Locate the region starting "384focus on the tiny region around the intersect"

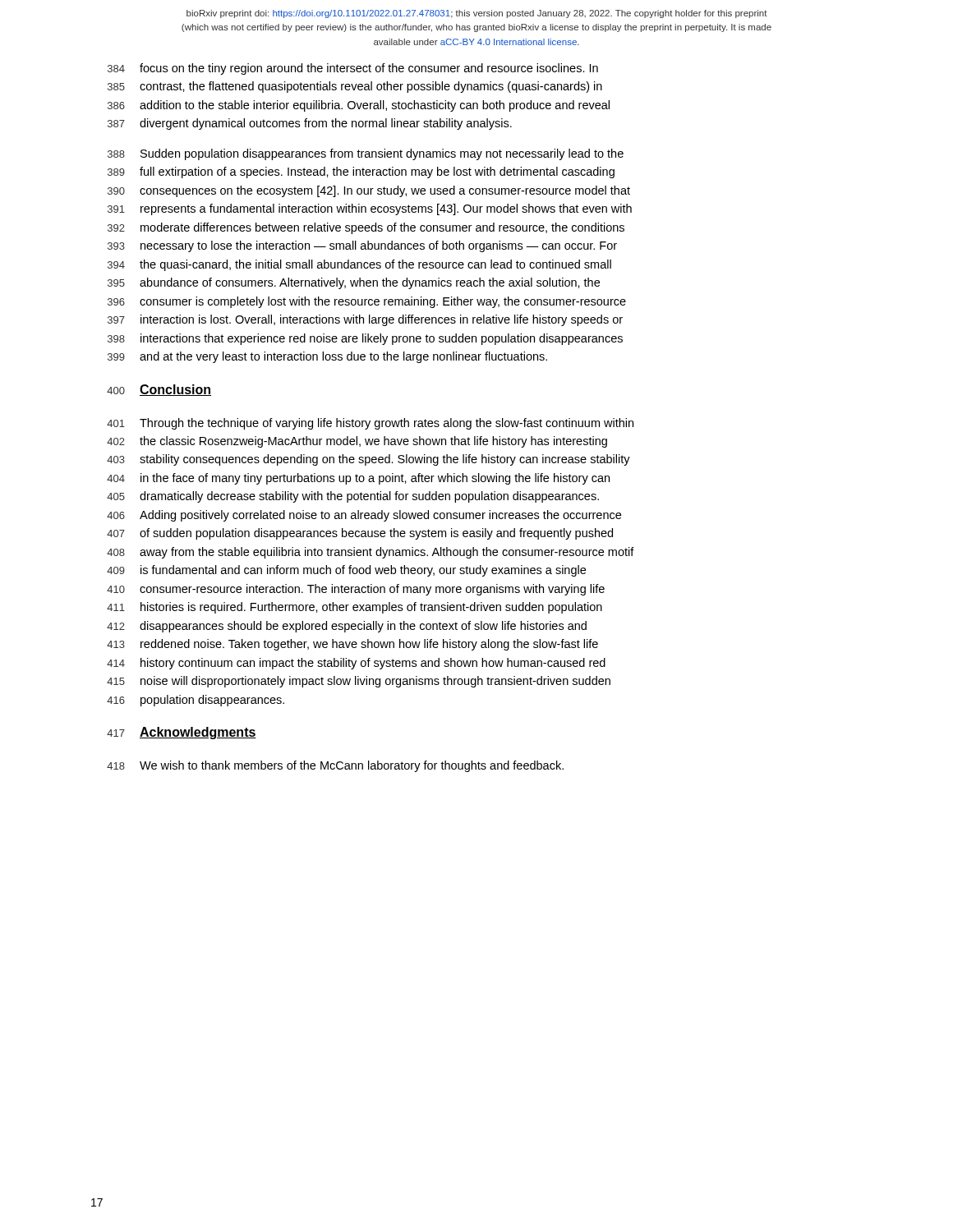click(x=489, y=96)
